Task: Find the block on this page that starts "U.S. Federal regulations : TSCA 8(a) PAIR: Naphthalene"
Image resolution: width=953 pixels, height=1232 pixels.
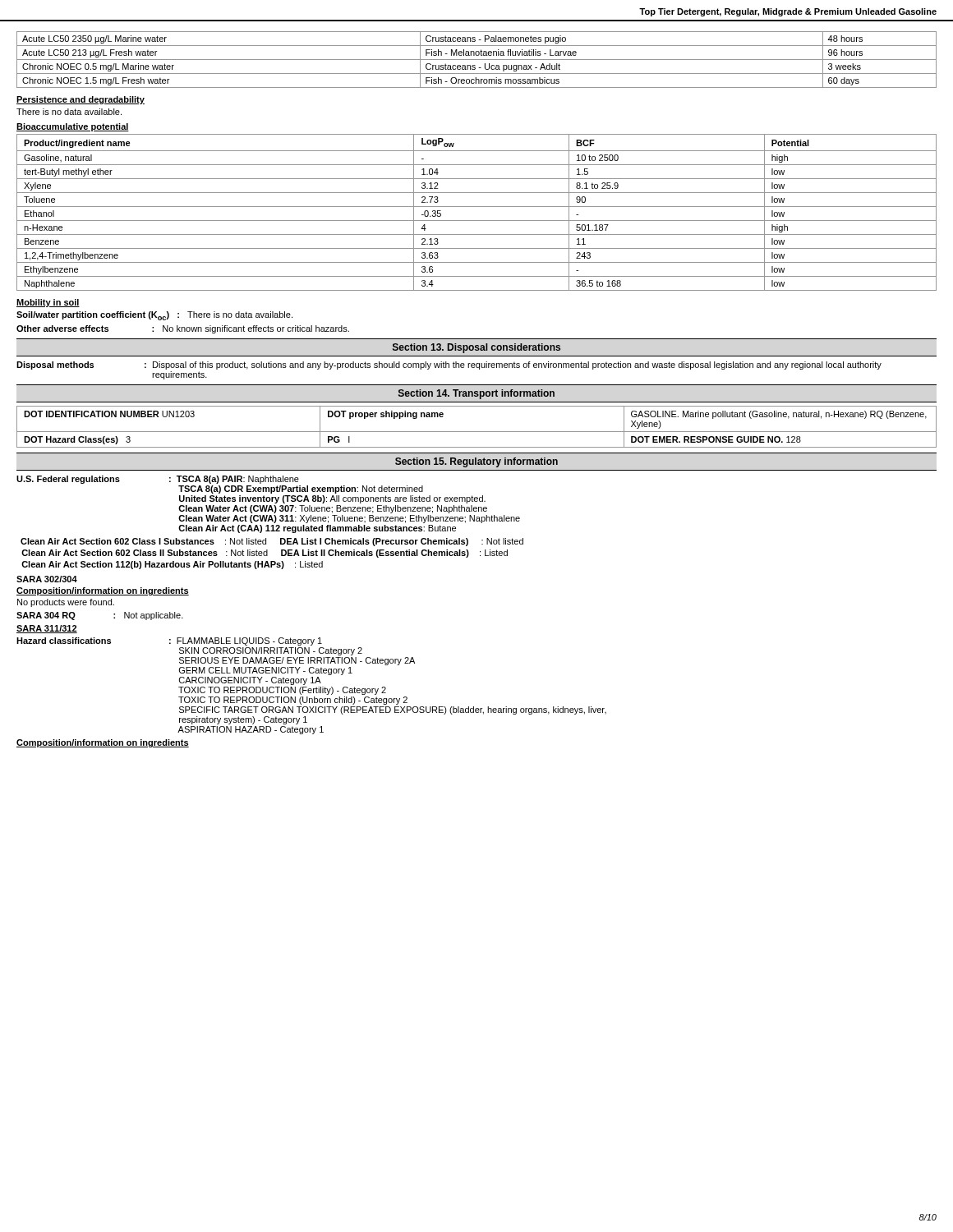Action: [x=476, y=504]
